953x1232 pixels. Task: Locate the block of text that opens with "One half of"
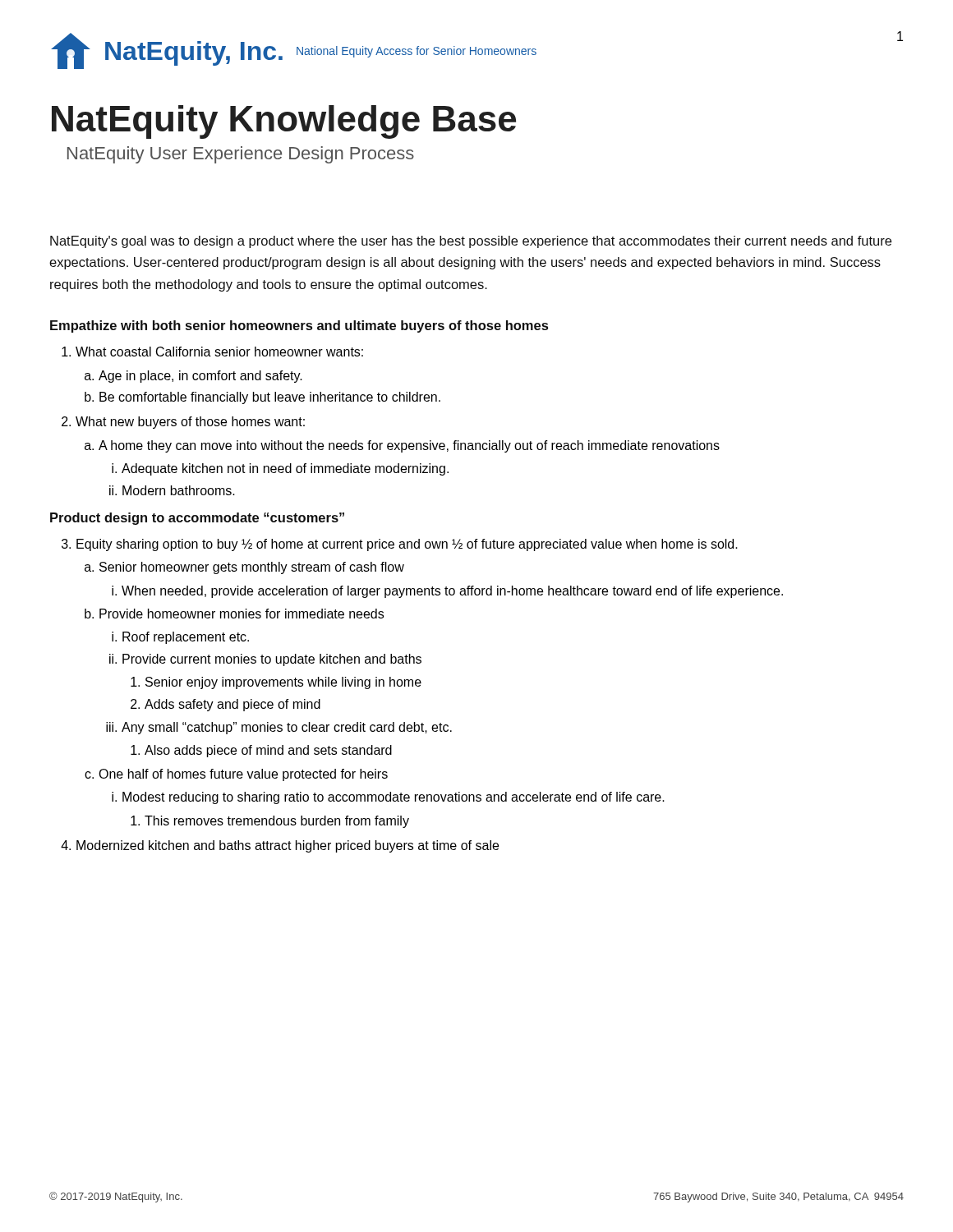point(501,799)
